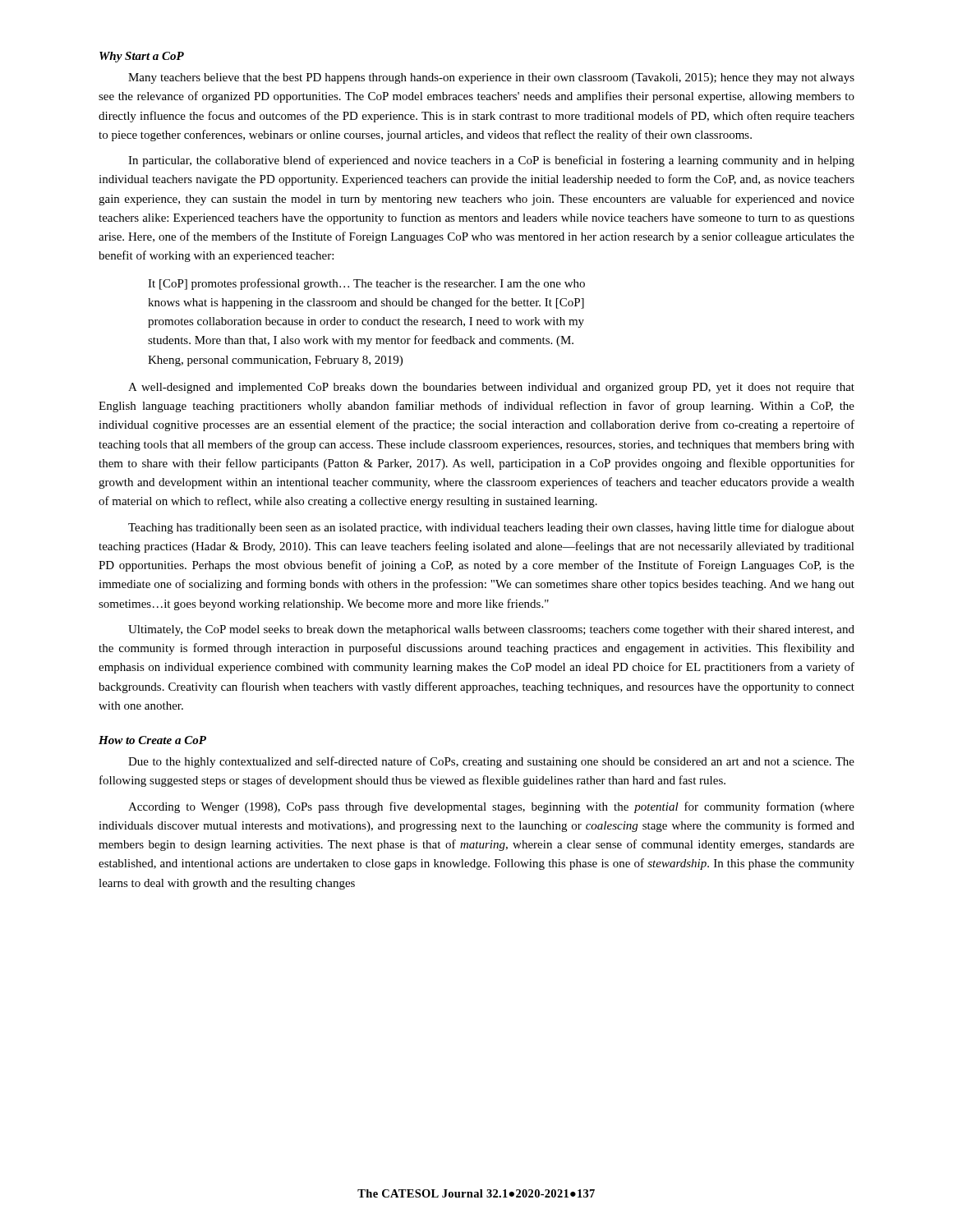The width and height of the screenshot is (953, 1232).
Task: Where is the passage that starts "In particular, the"?
Action: pos(476,208)
